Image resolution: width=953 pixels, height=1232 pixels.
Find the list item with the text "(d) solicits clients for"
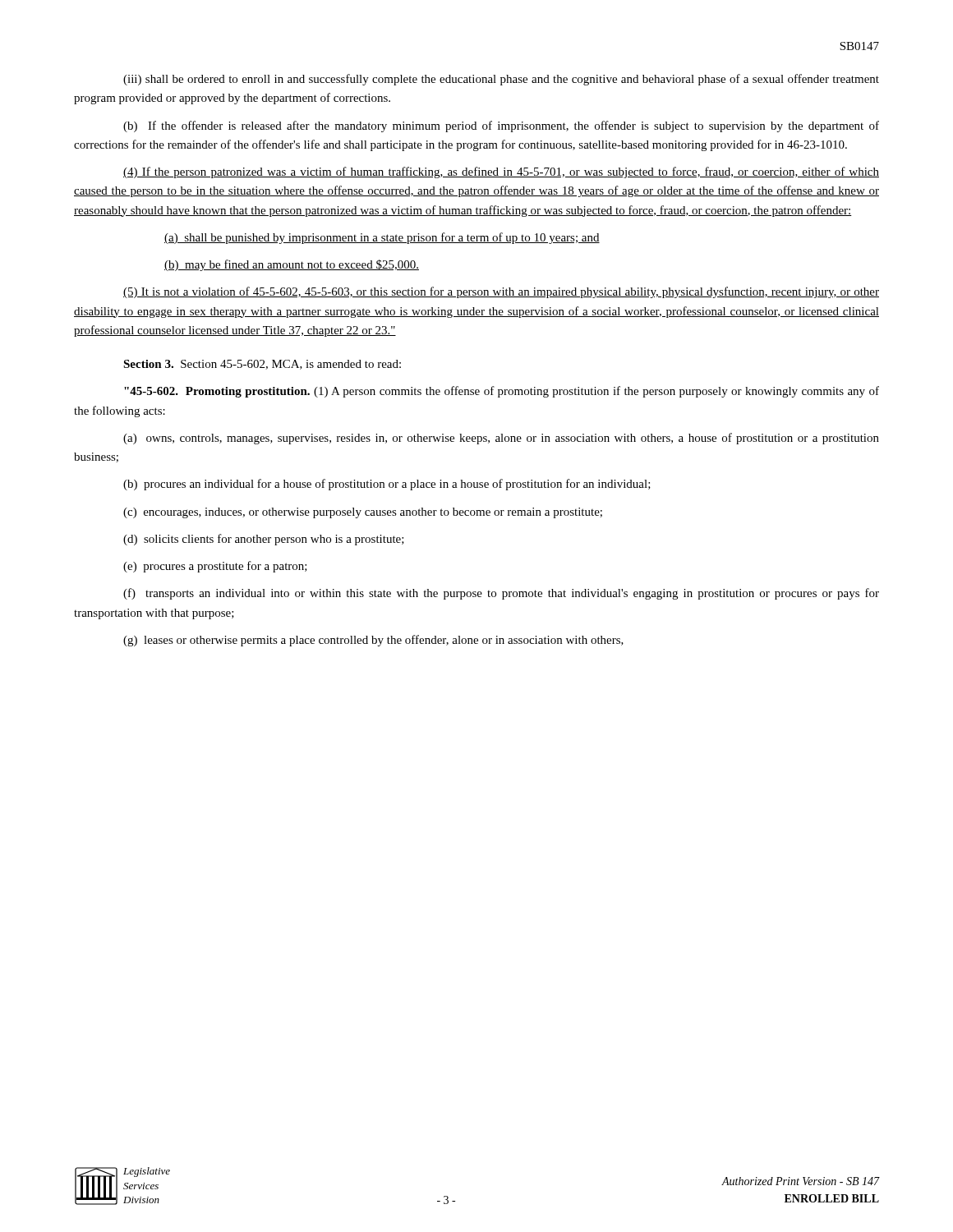[264, 539]
